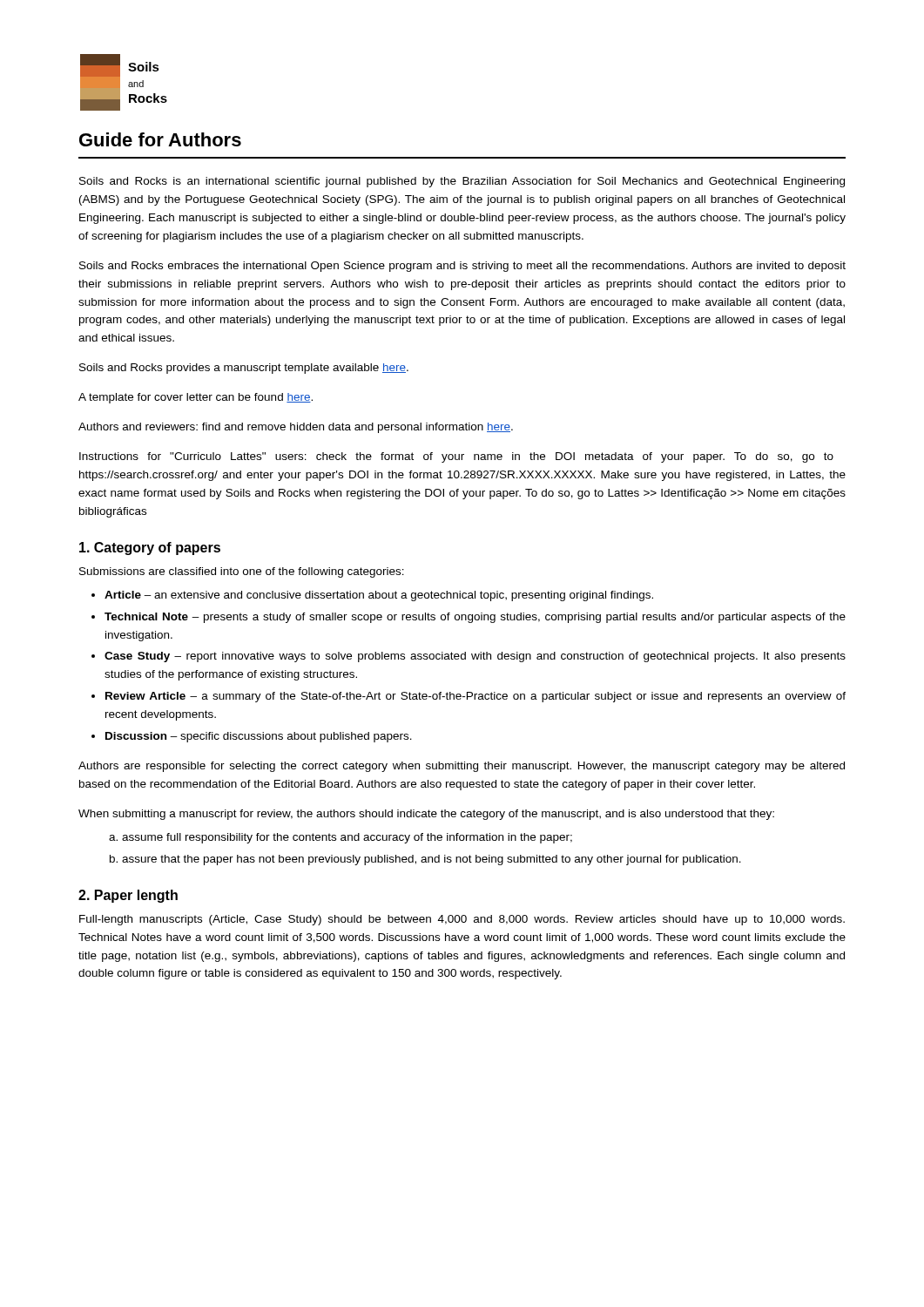Find the text block with the text "Submissions are classified into one of the following"
Screen dimensions: 1307x924
(x=242, y=572)
